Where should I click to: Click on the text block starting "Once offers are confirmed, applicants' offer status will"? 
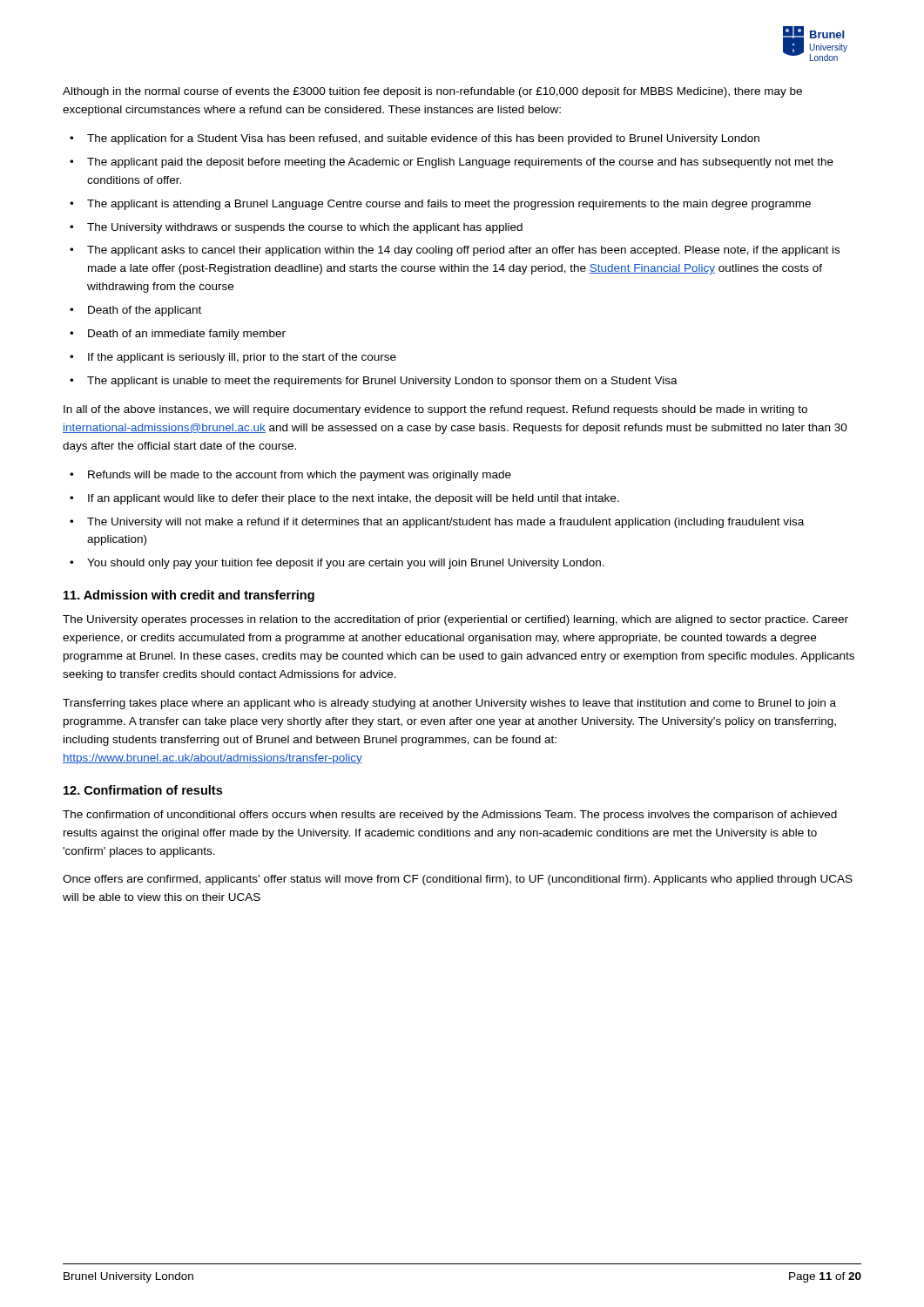pos(458,888)
